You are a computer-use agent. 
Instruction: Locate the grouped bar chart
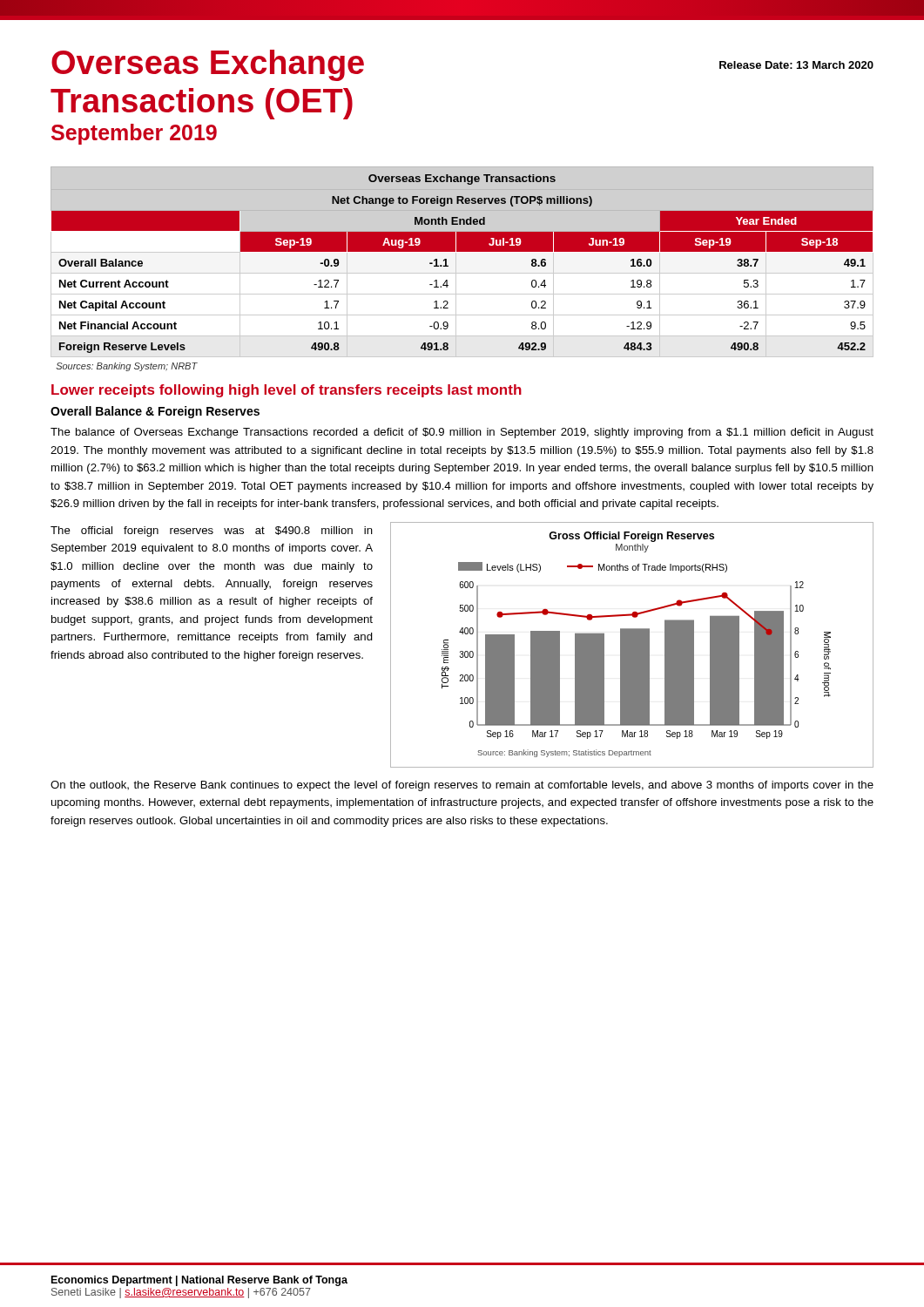[x=632, y=644]
